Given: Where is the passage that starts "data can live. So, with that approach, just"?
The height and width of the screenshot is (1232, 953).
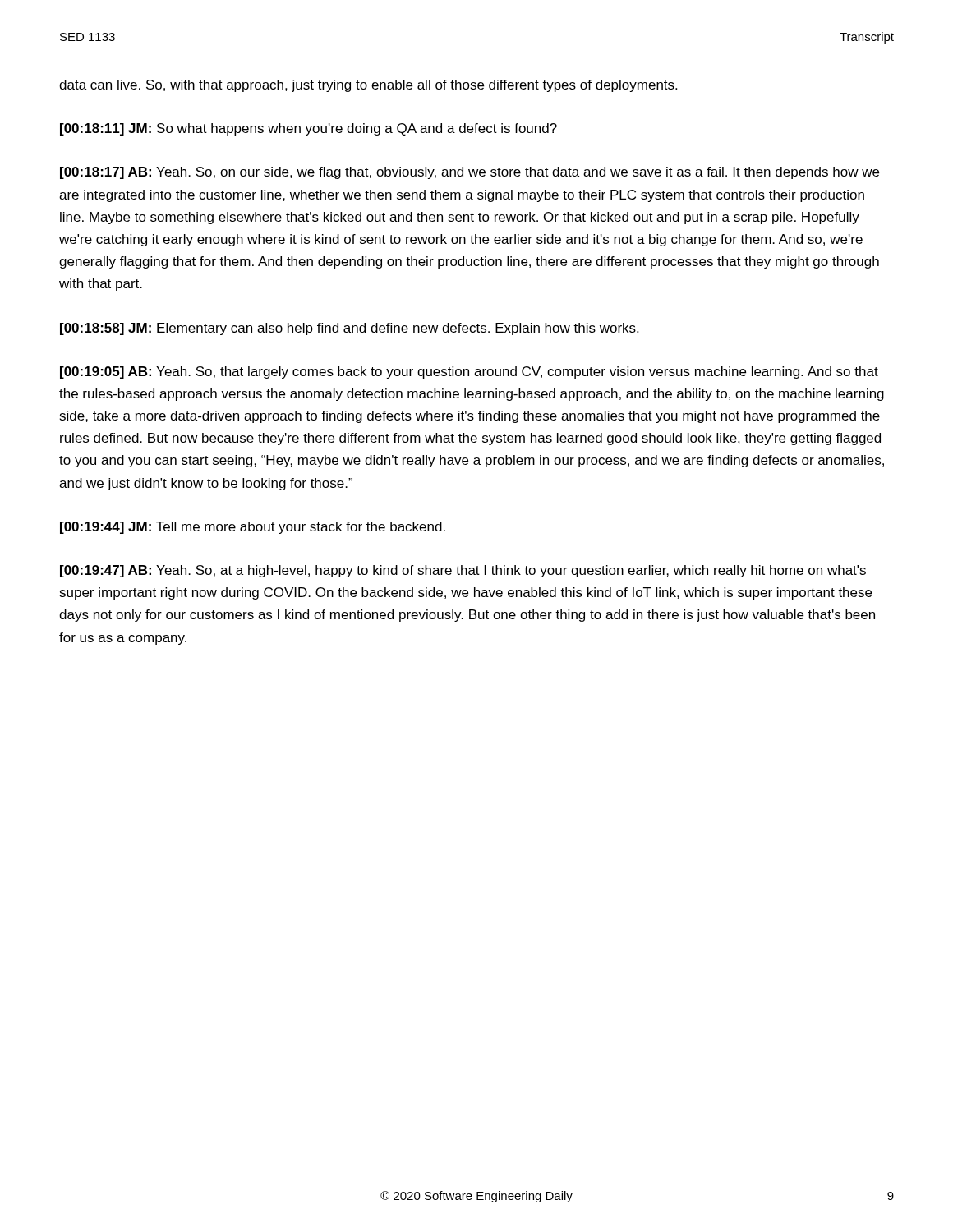Looking at the screenshot, I should 369,85.
